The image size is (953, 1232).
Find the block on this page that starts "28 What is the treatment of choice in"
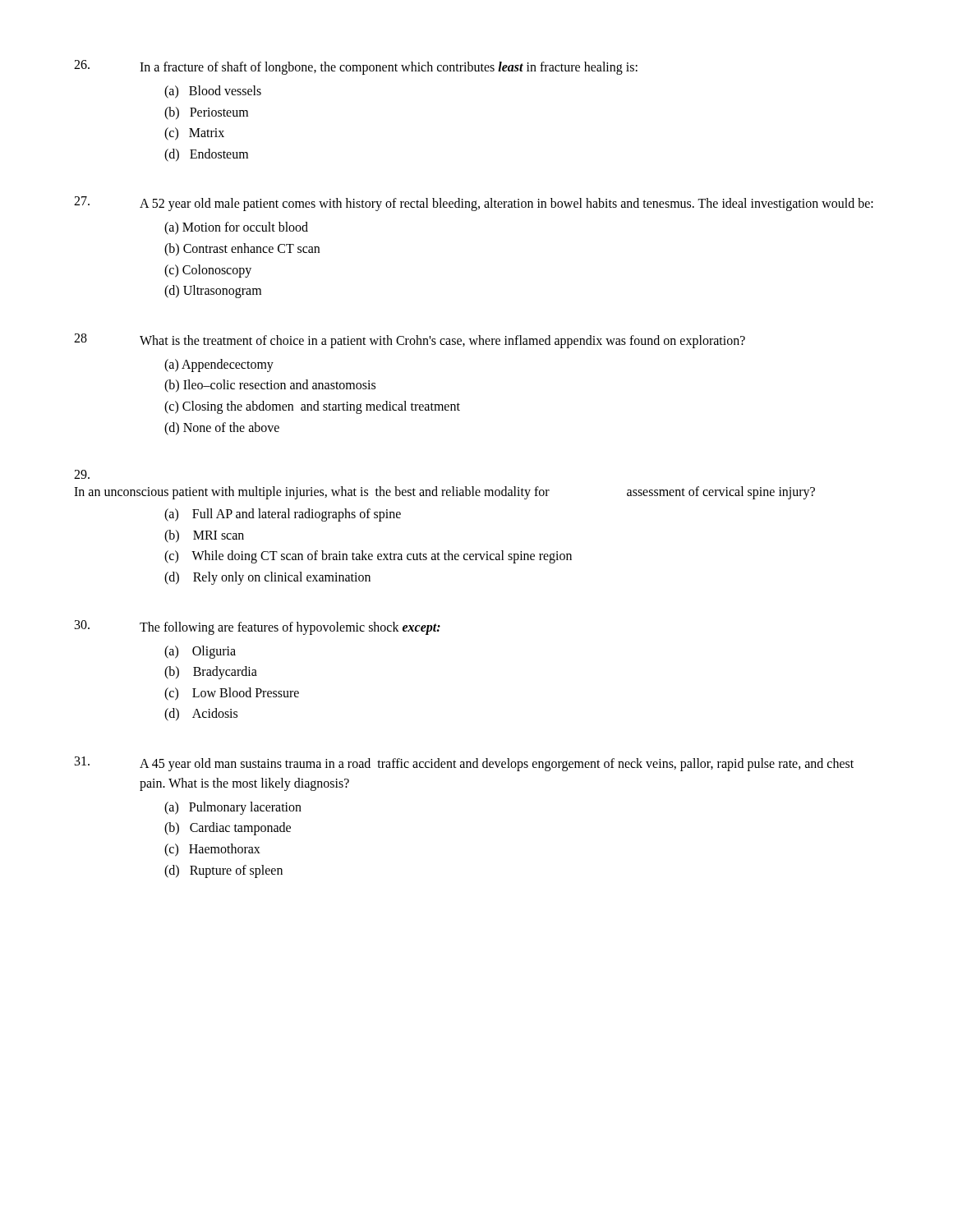coord(410,341)
